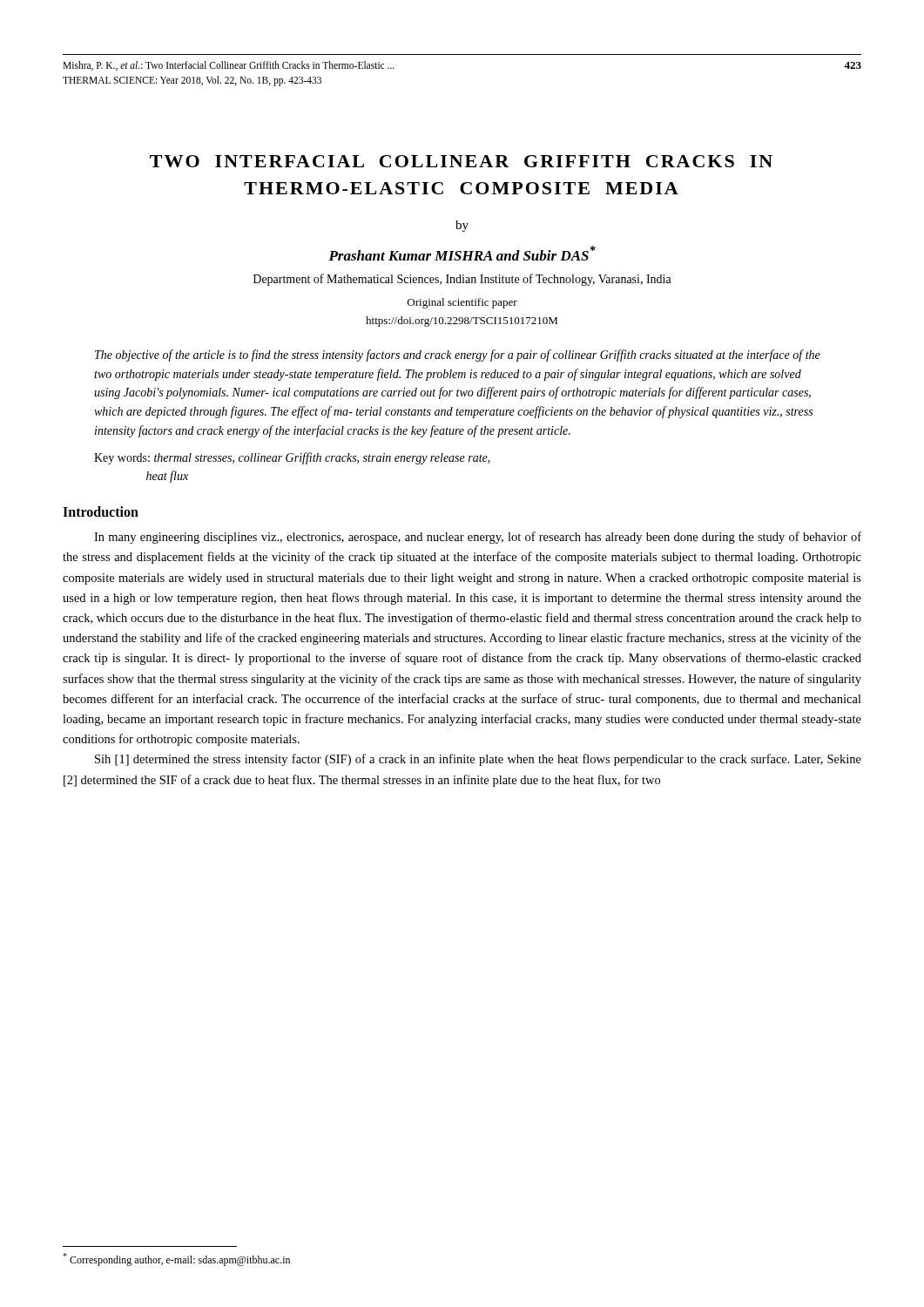Find the text starting "Key words: thermal stresses,"
The height and width of the screenshot is (1307, 924).
pyautogui.click(x=292, y=467)
